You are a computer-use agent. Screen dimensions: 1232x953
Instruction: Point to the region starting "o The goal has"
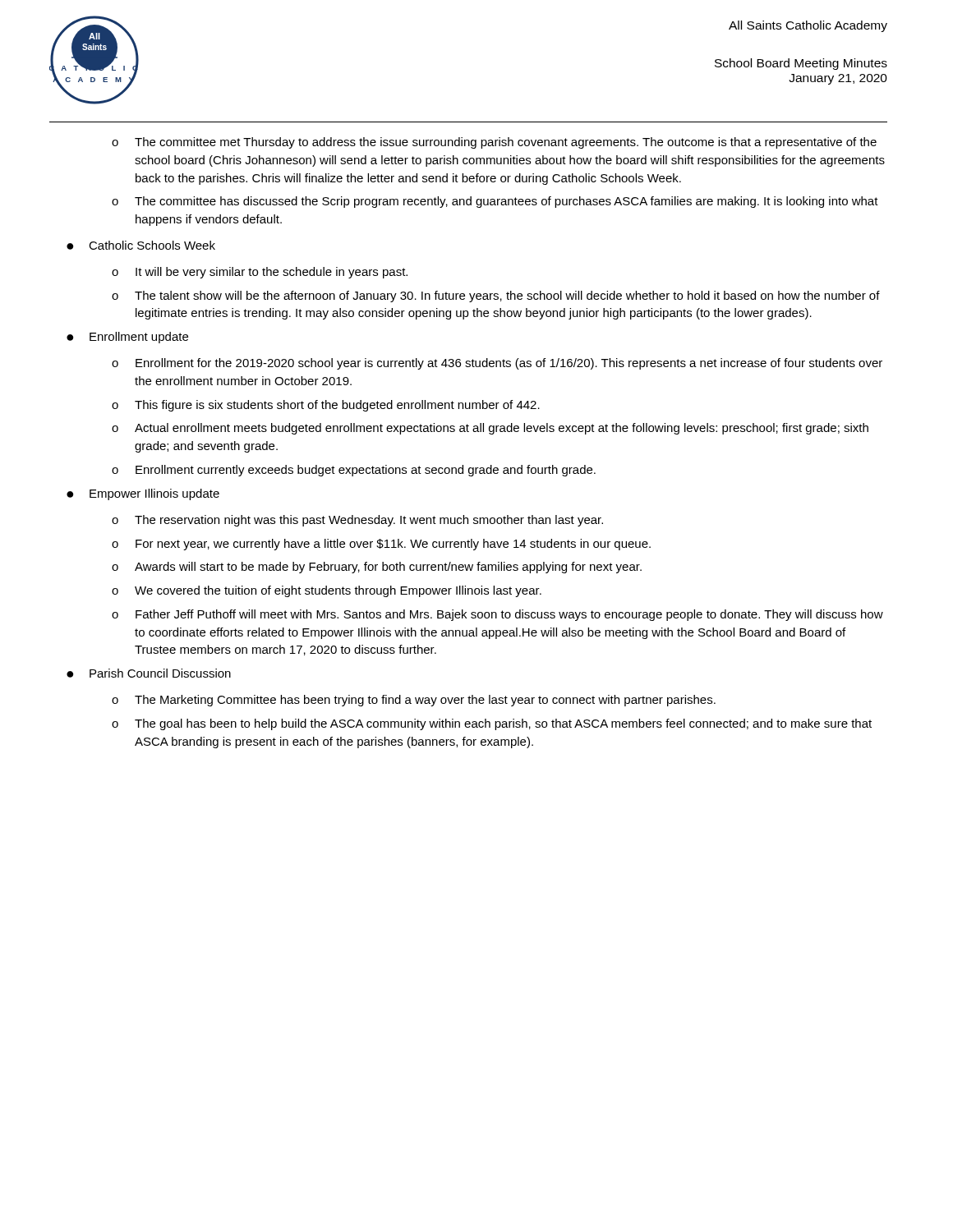(x=499, y=732)
